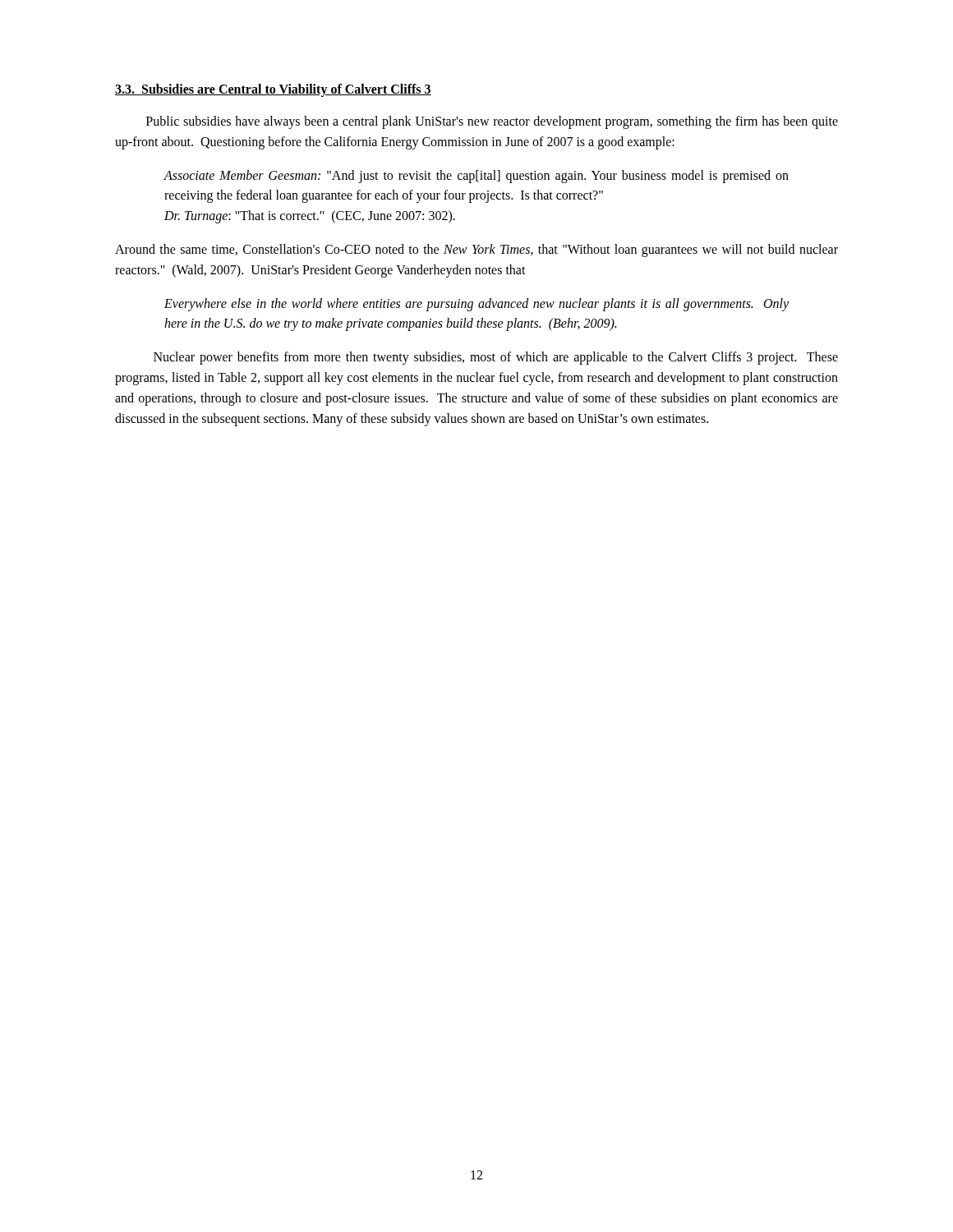Select the text block with the text "Nuclear power benefits"
This screenshot has width=953, height=1232.
point(476,388)
